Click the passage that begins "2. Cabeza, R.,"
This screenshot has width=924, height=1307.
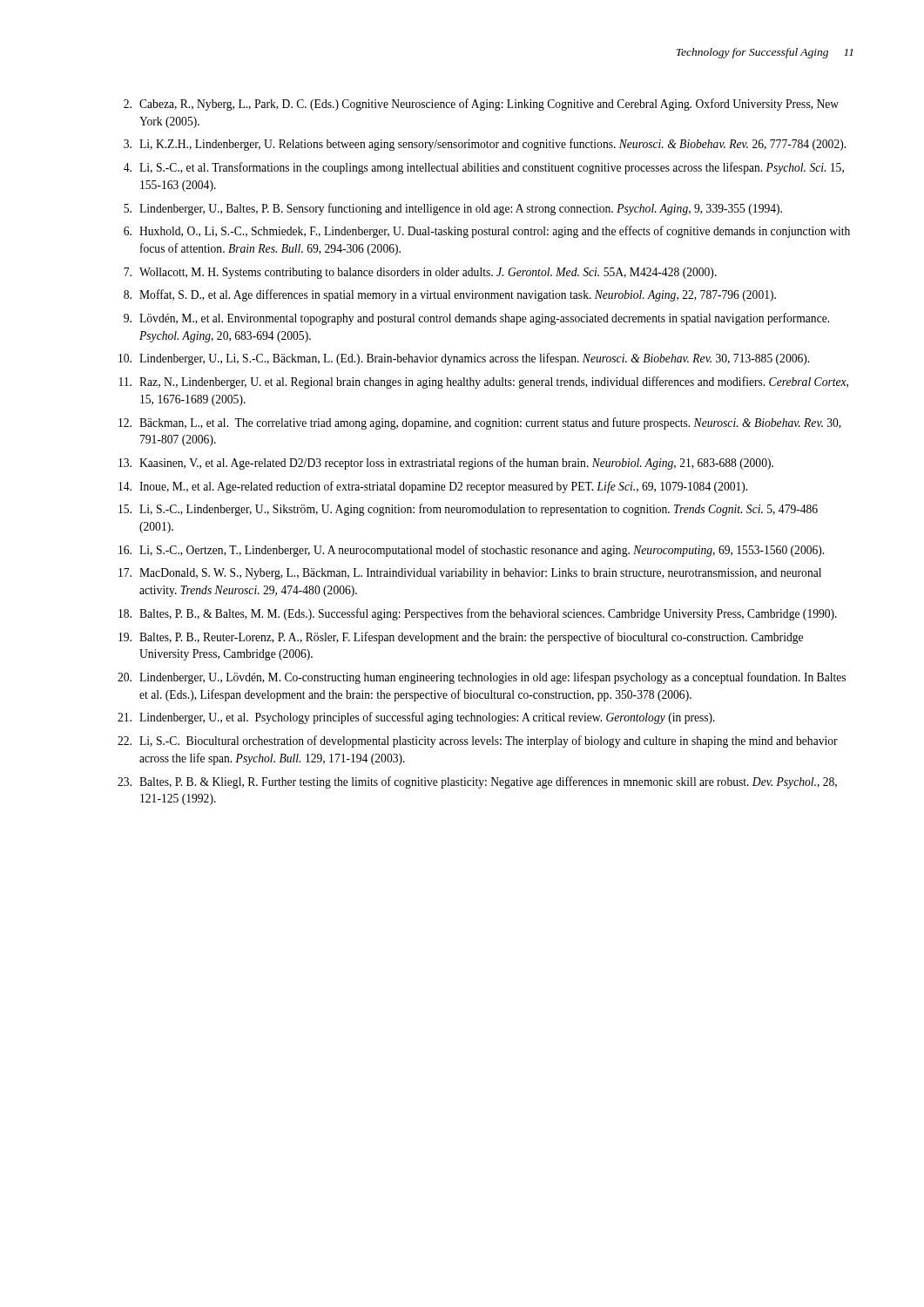pyautogui.click(x=479, y=452)
